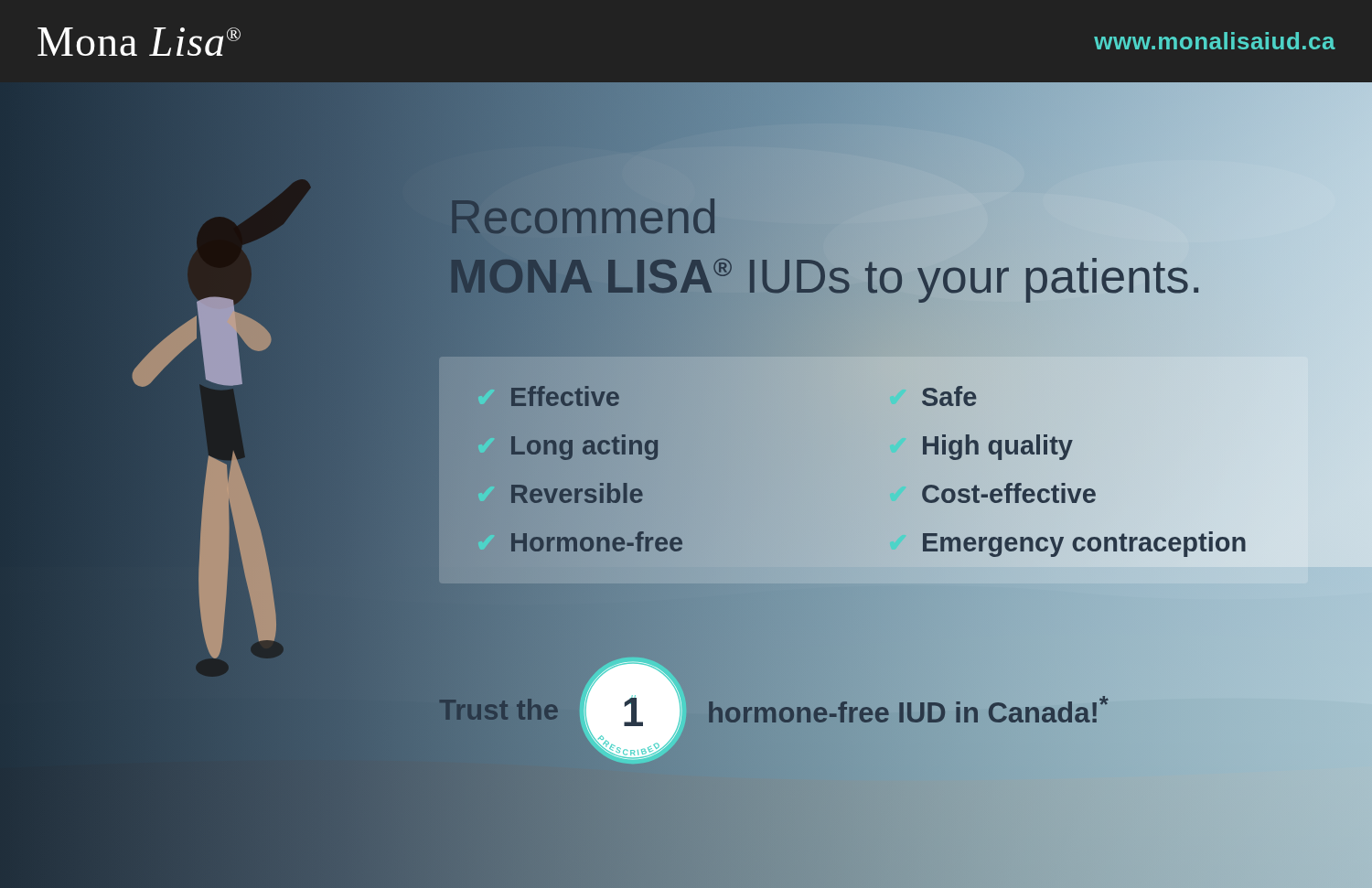Locate the text "✔ Emergency contraception"
Screen dimensions: 888x1372
click(x=1067, y=543)
